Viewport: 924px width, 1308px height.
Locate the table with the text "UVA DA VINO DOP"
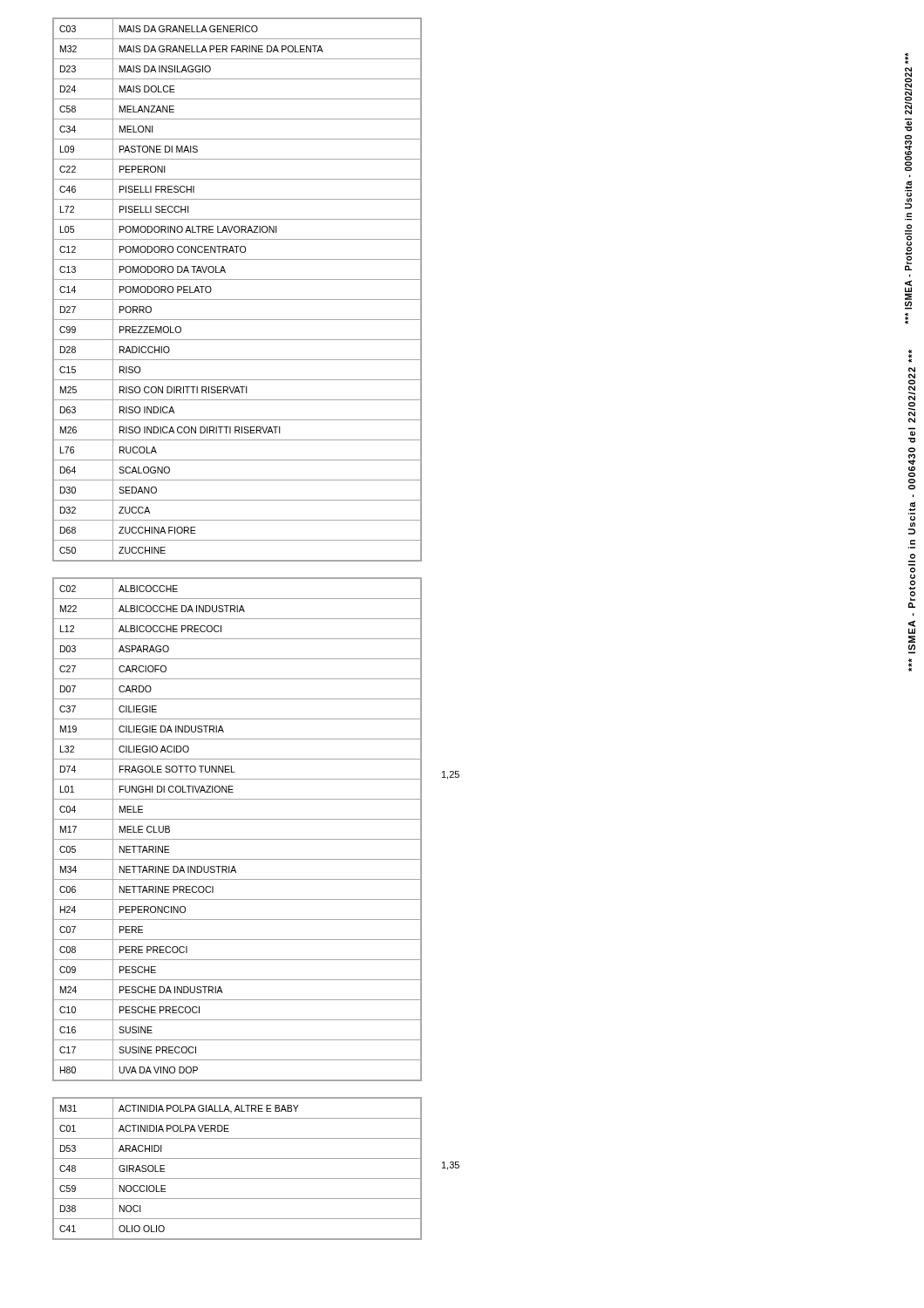click(x=432, y=829)
